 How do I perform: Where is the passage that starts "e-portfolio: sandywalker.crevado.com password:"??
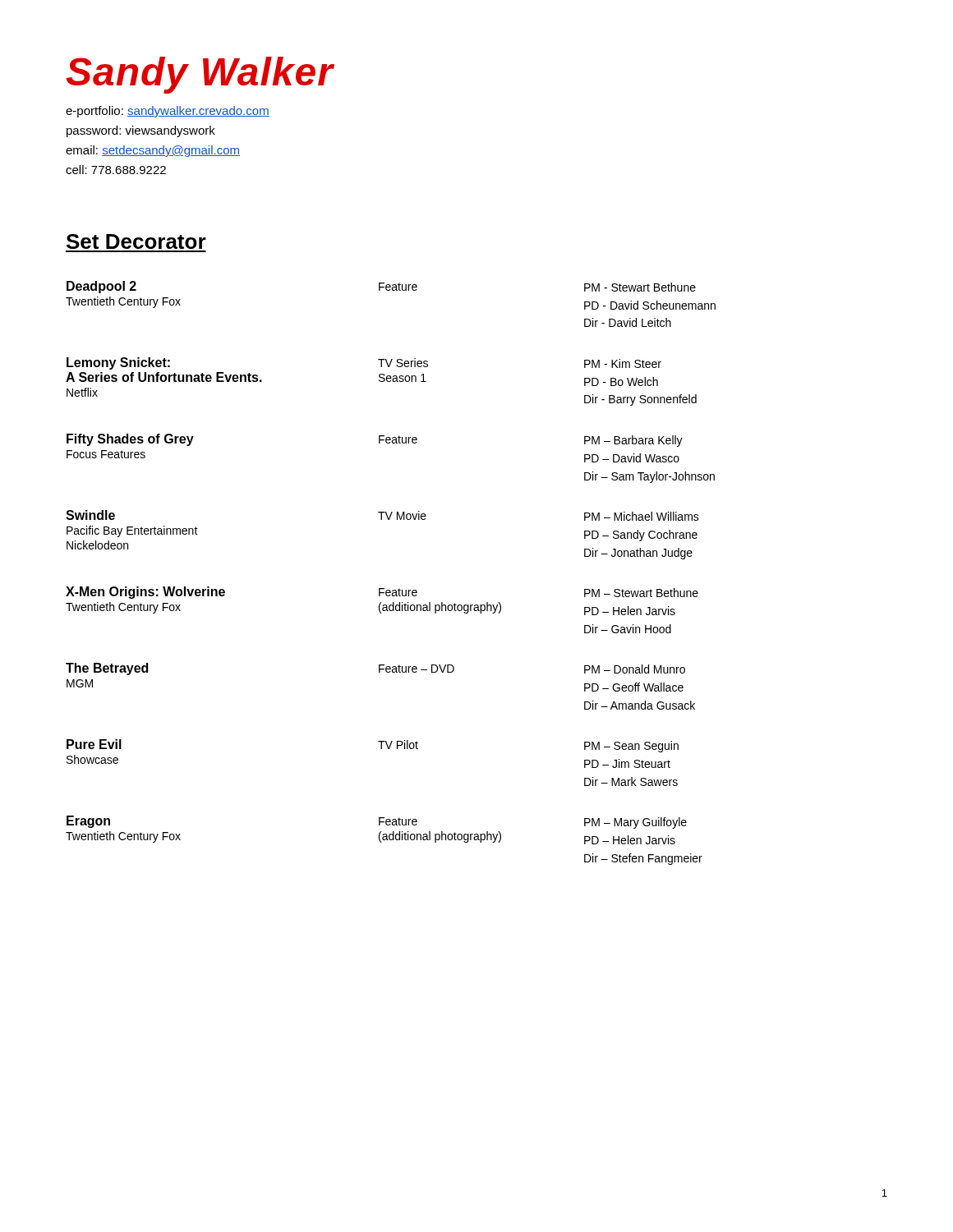point(167,140)
